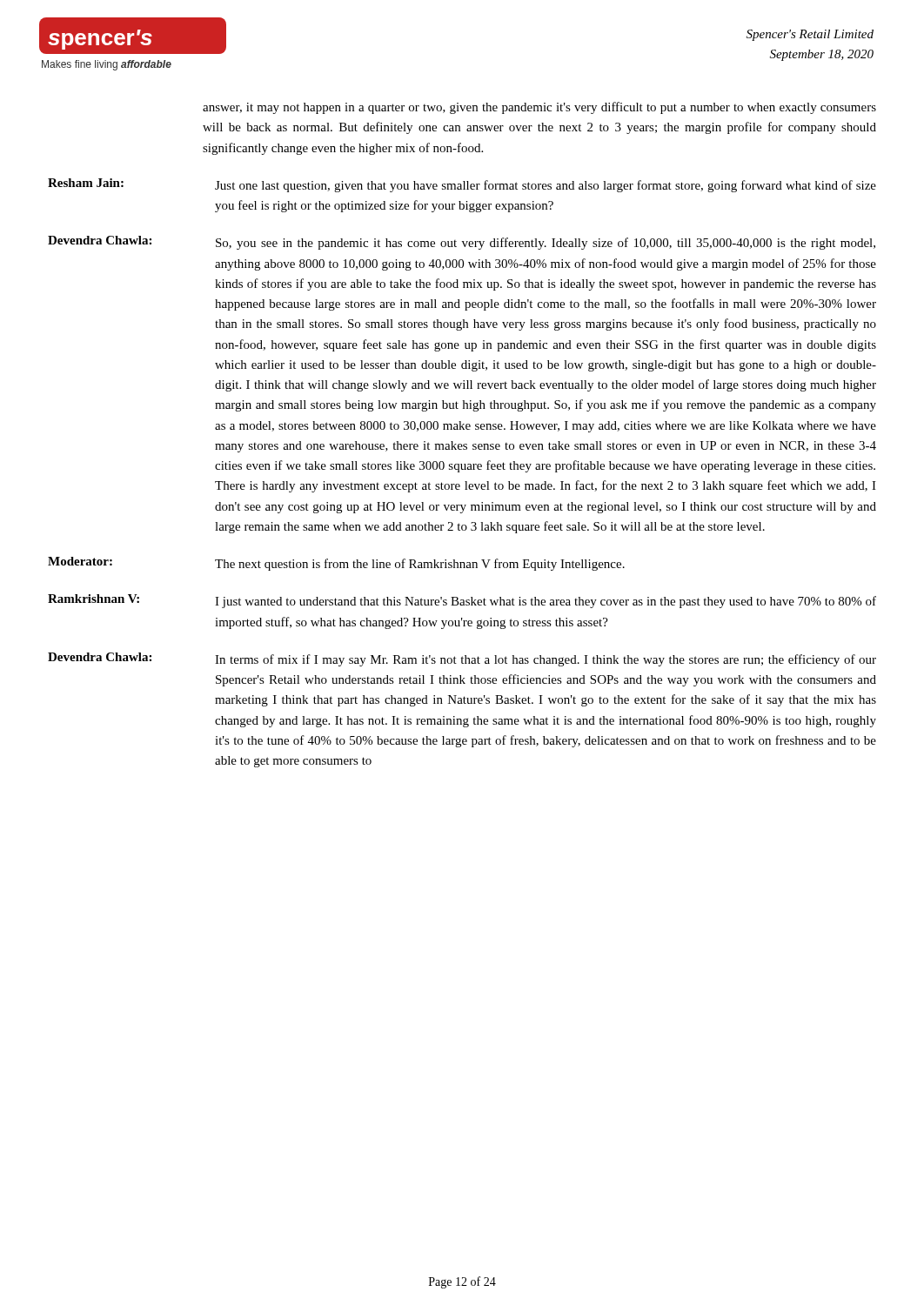
Task: Where is the passage that starts "answer, it may not"?
Action: pyautogui.click(x=539, y=127)
